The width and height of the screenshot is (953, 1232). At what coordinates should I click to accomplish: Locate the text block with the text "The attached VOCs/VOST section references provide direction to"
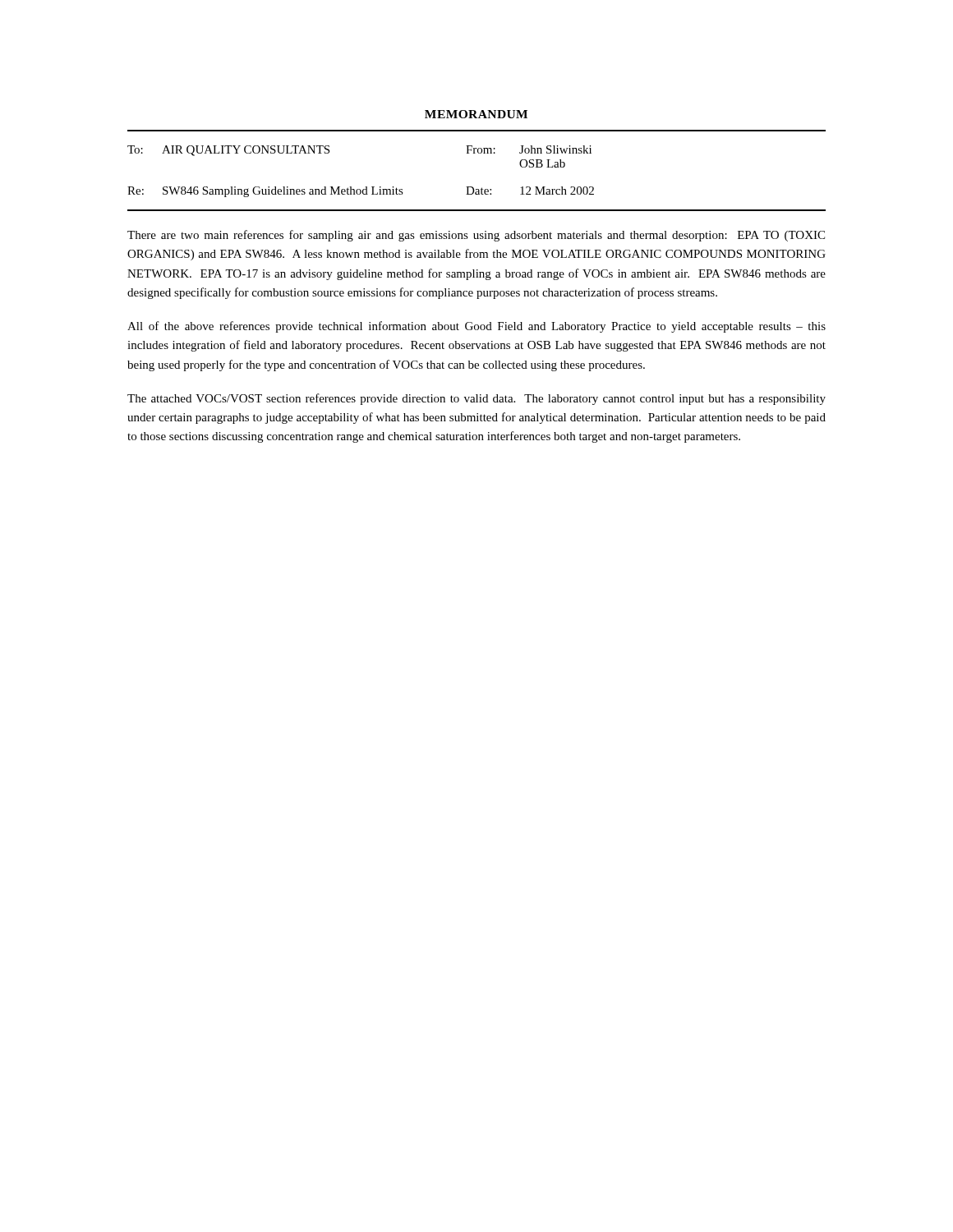pos(476,417)
